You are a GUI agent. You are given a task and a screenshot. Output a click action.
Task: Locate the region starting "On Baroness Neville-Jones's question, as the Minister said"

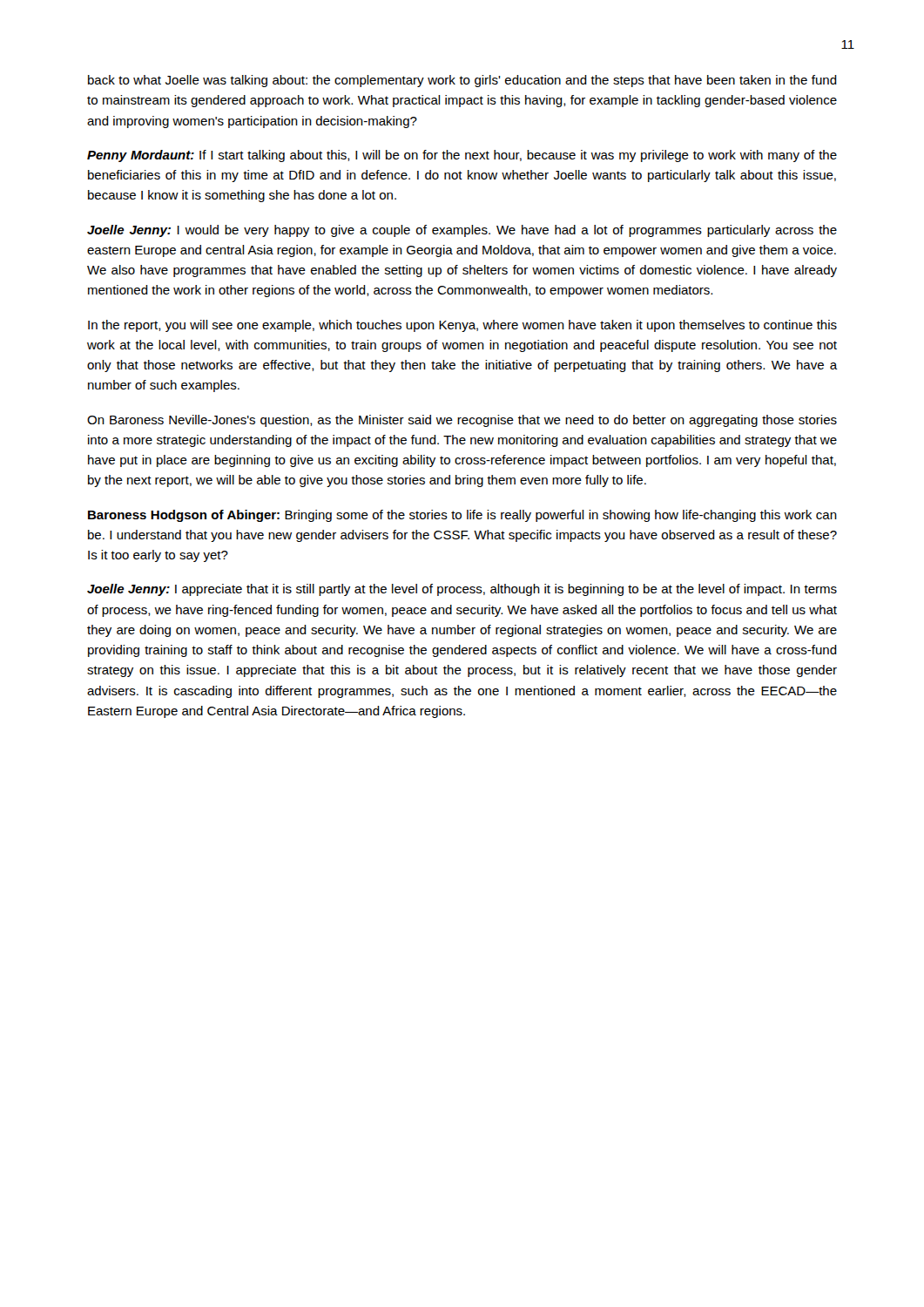click(462, 449)
